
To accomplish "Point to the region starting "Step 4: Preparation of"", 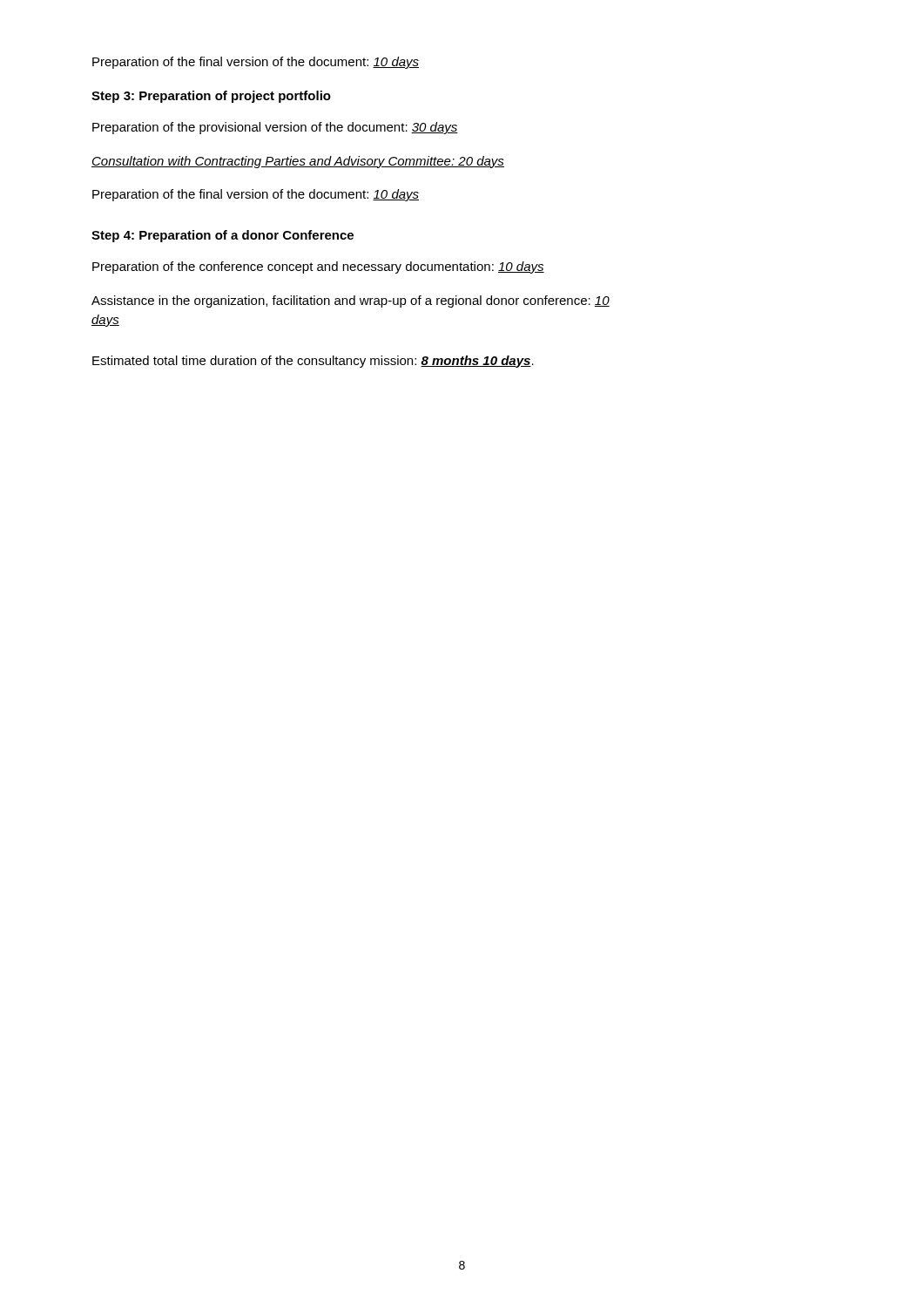I will (223, 234).
